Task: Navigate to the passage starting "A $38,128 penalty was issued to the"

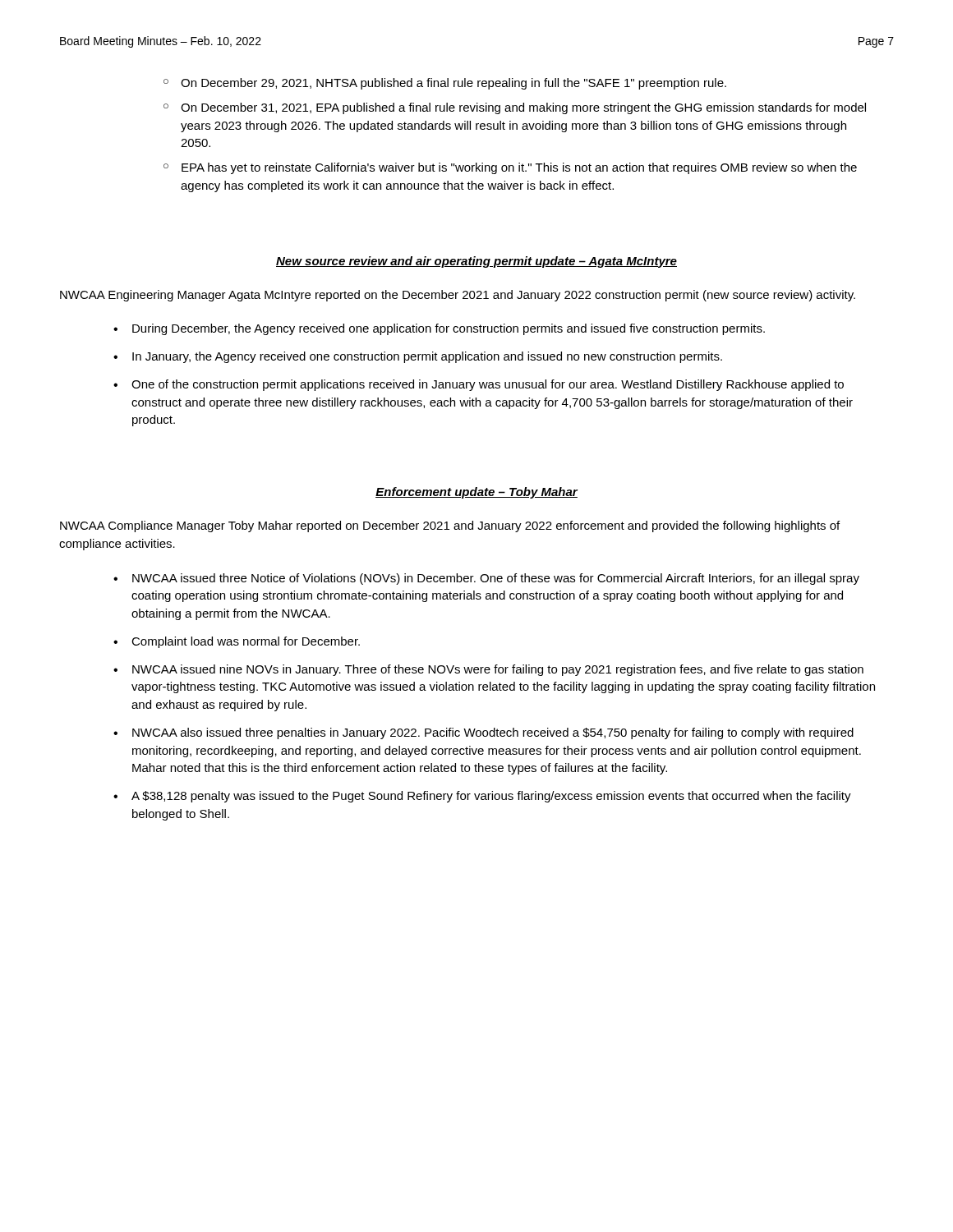Action: pos(493,805)
